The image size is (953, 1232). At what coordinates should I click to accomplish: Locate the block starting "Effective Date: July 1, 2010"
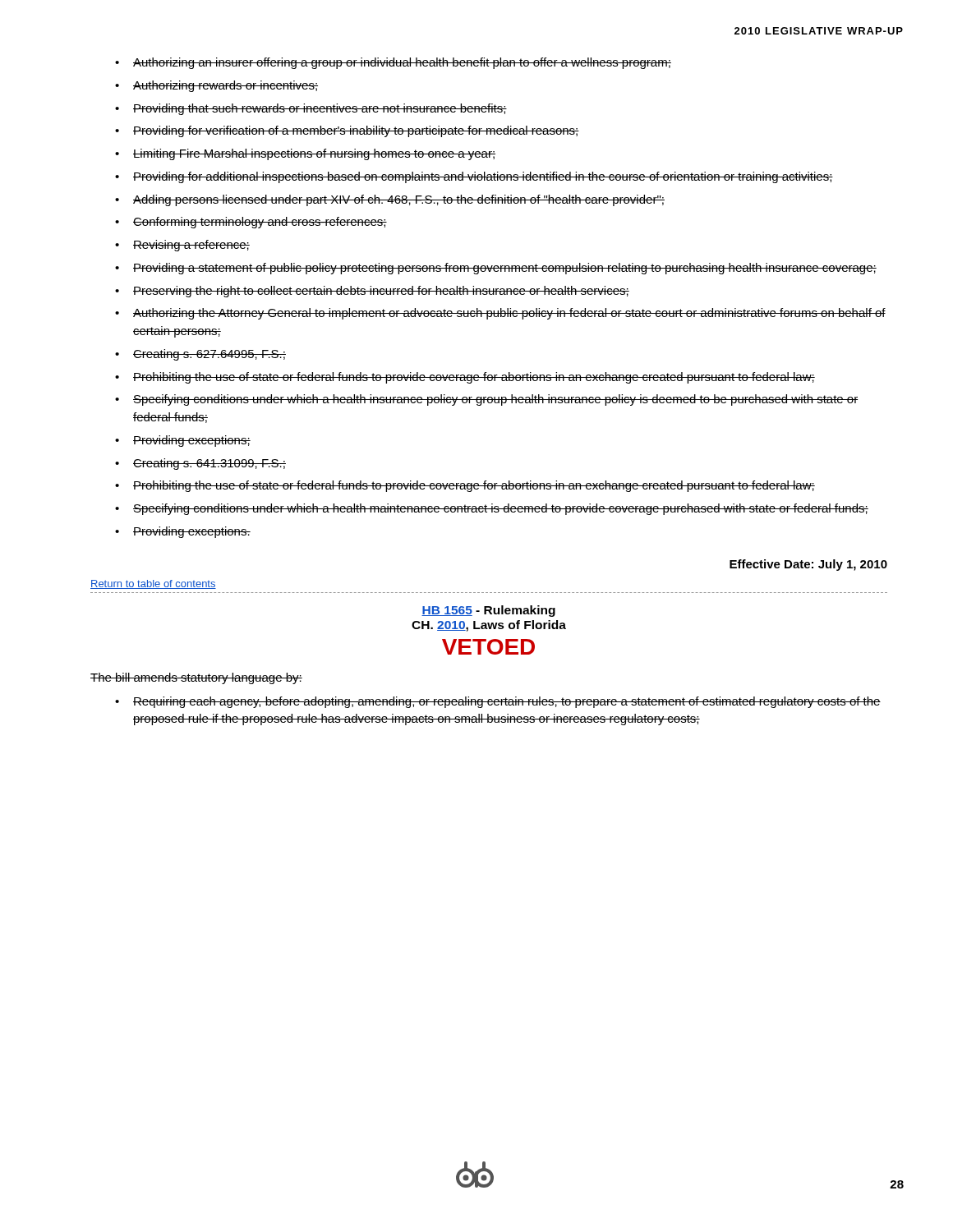point(808,563)
